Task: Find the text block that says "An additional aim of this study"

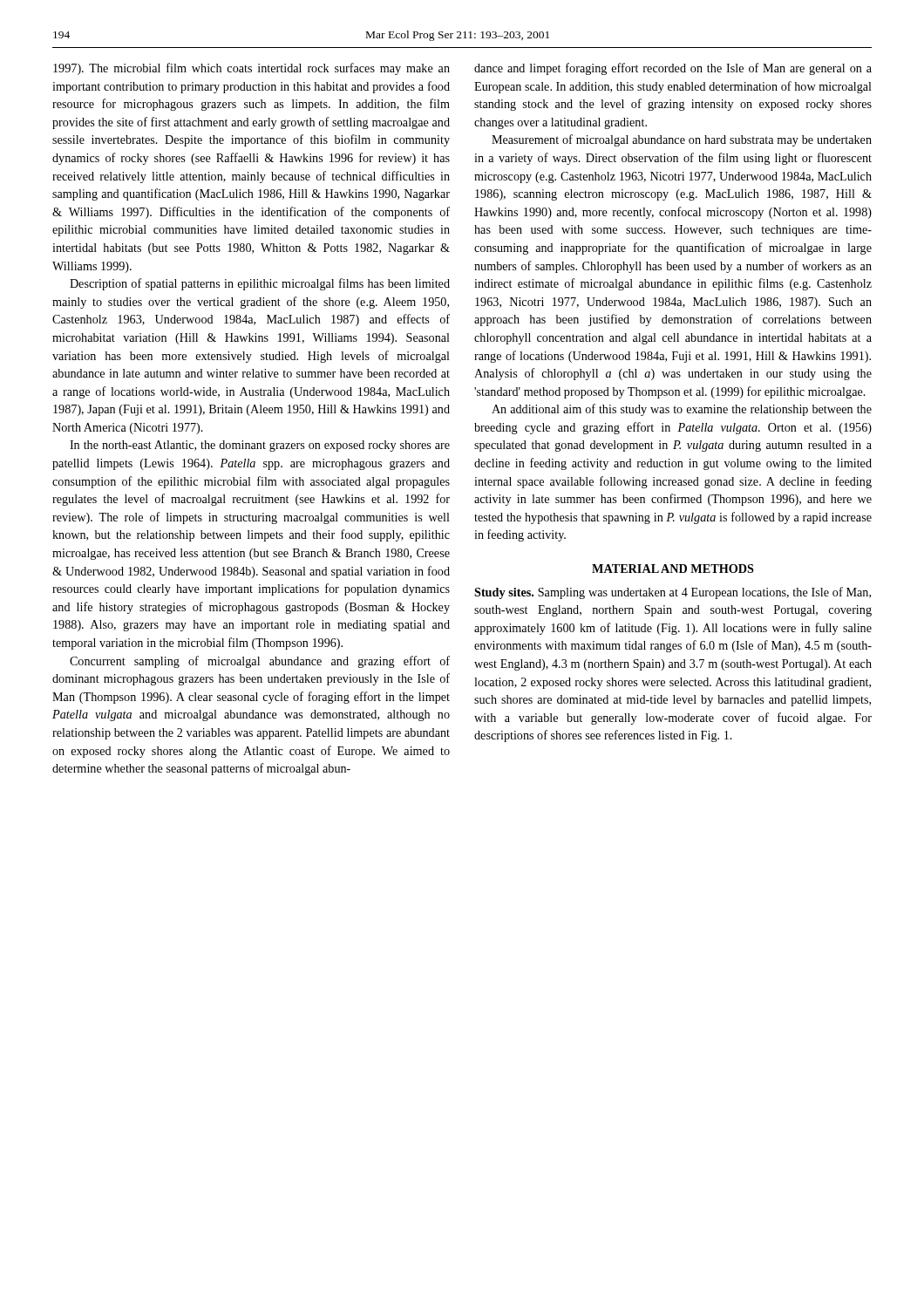Action: [x=673, y=472]
